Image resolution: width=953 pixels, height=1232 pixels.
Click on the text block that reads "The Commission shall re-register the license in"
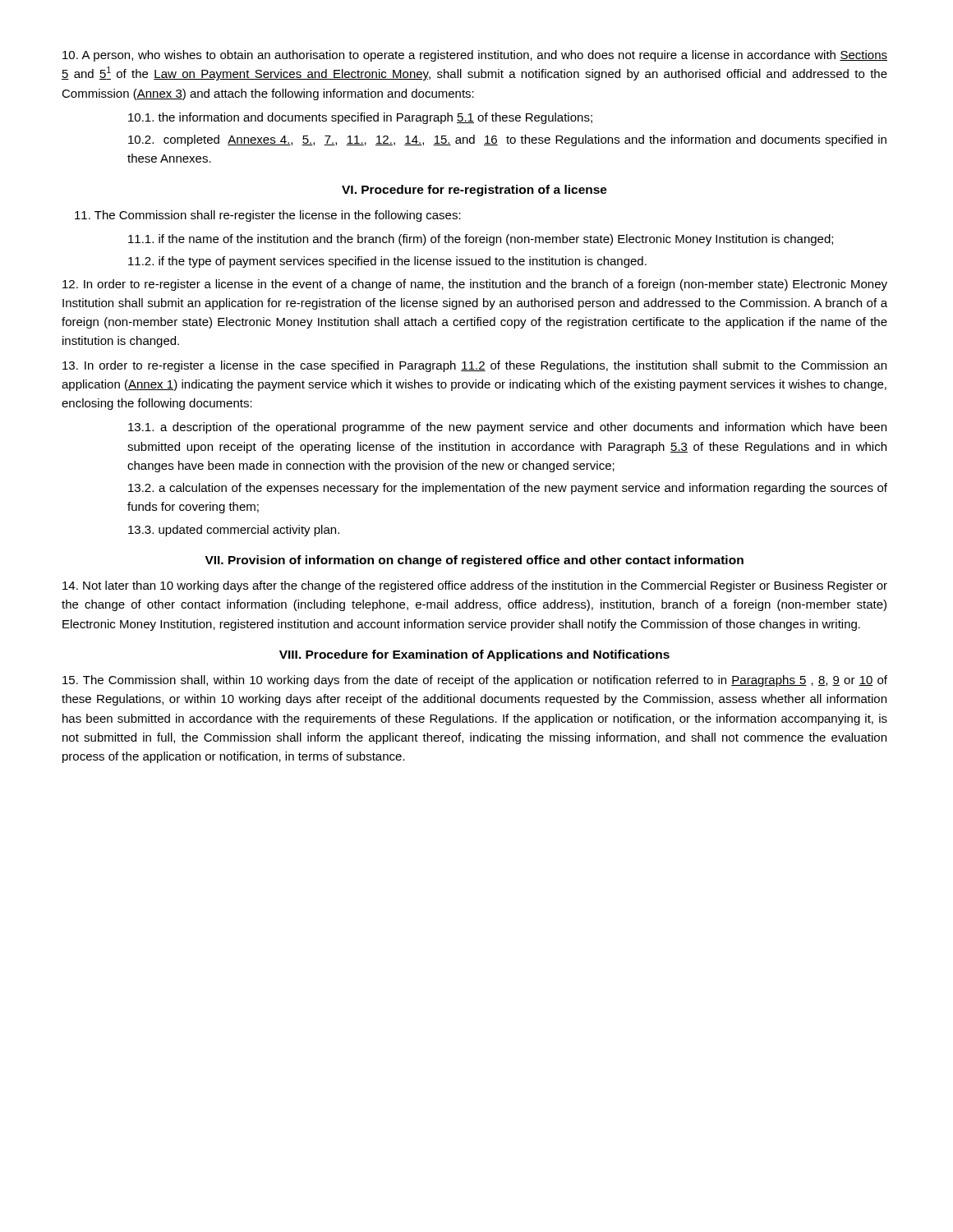(x=268, y=215)
